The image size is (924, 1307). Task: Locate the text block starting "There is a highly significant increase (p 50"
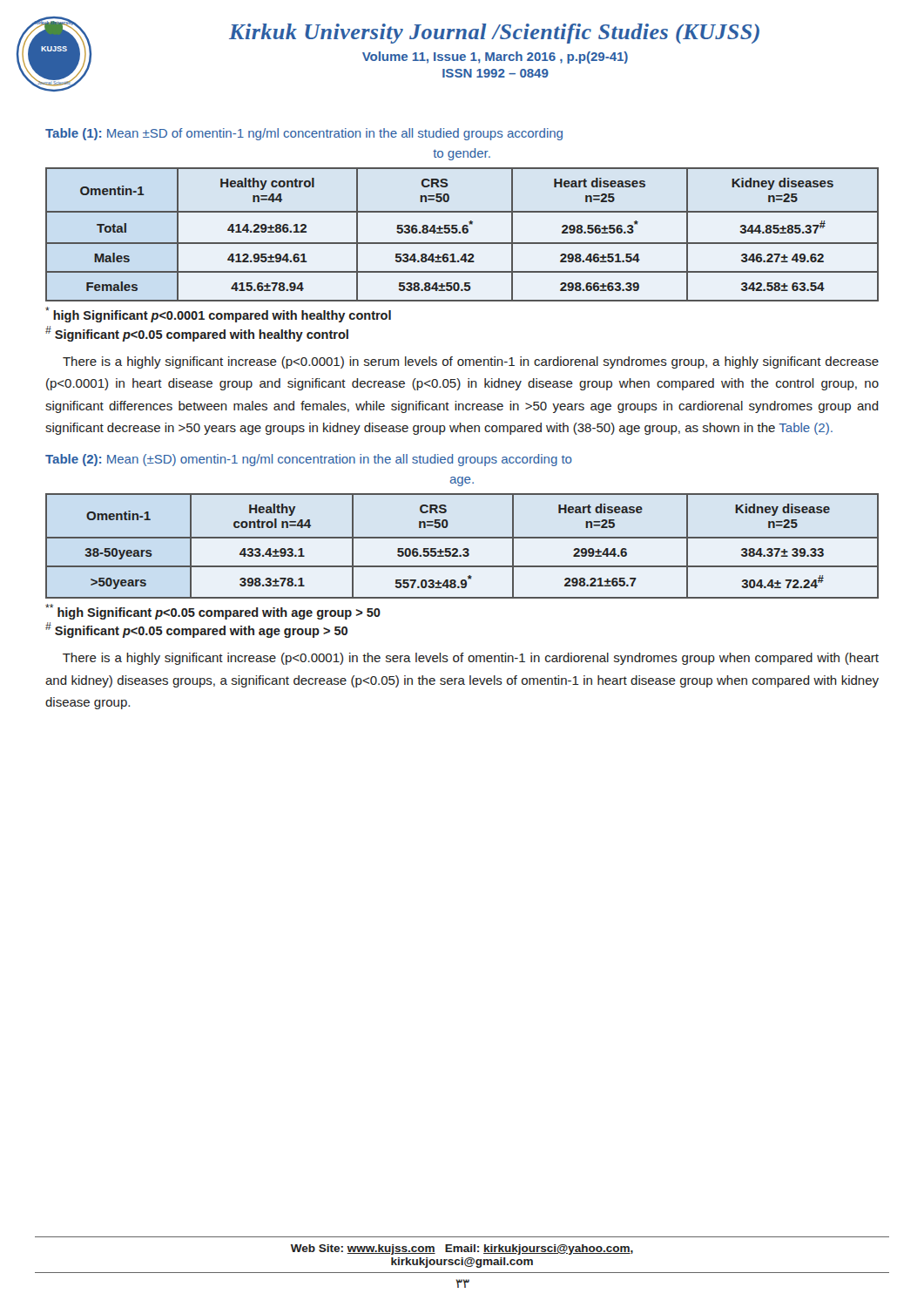pyautogui.click(x=462, y=394)
